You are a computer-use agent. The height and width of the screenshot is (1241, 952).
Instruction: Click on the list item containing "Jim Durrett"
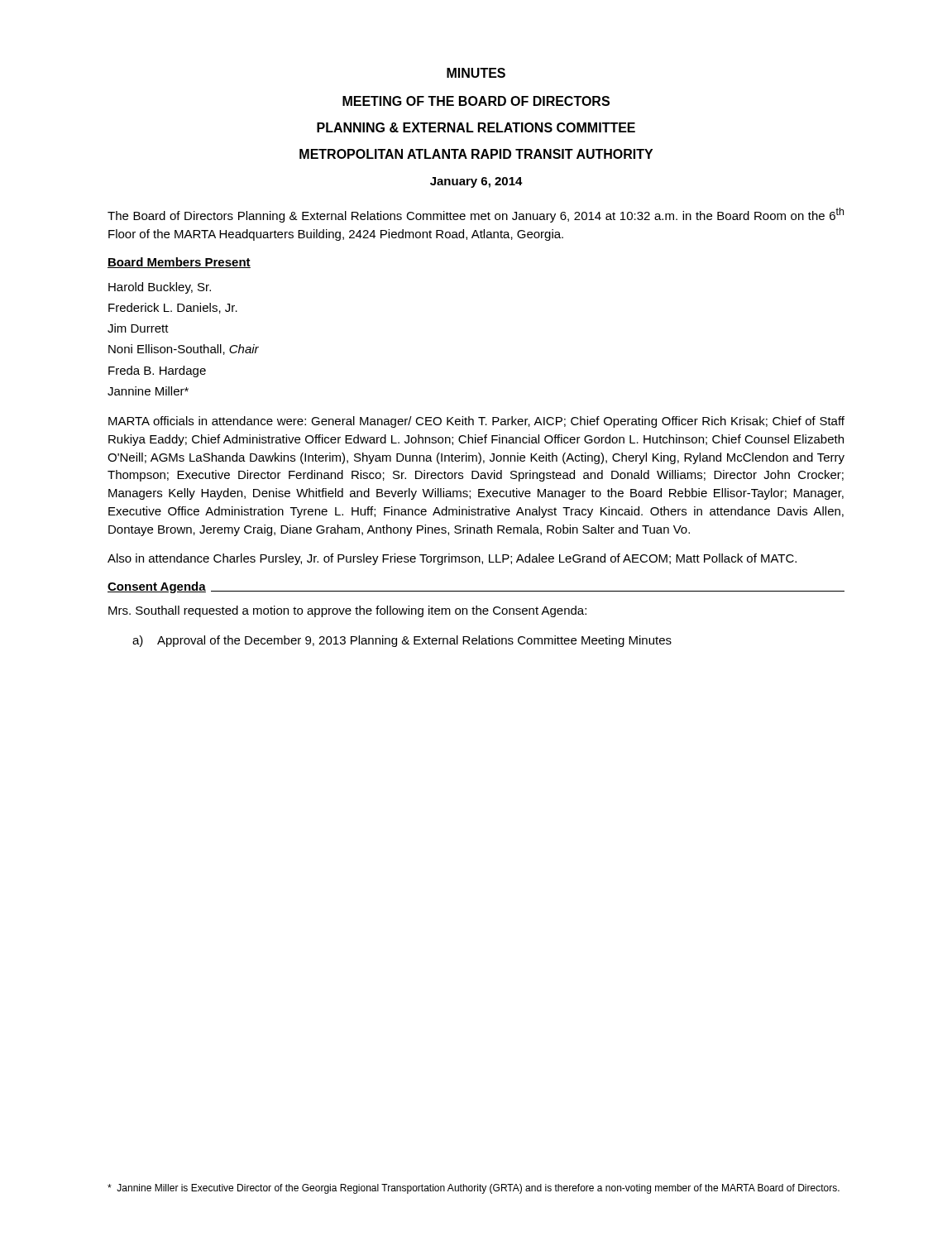point(138,328)
